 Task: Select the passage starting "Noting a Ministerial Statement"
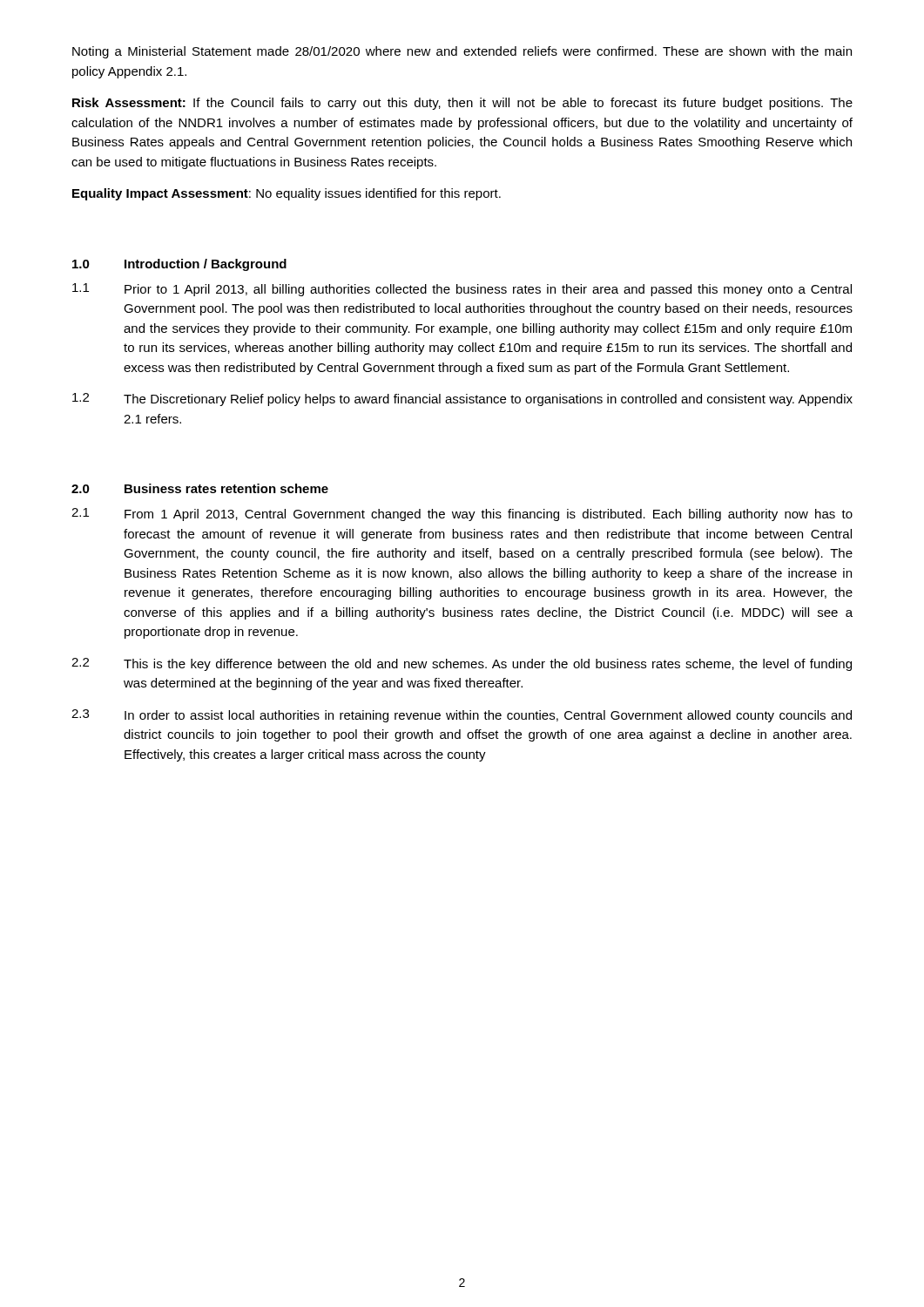pos(462,61)
